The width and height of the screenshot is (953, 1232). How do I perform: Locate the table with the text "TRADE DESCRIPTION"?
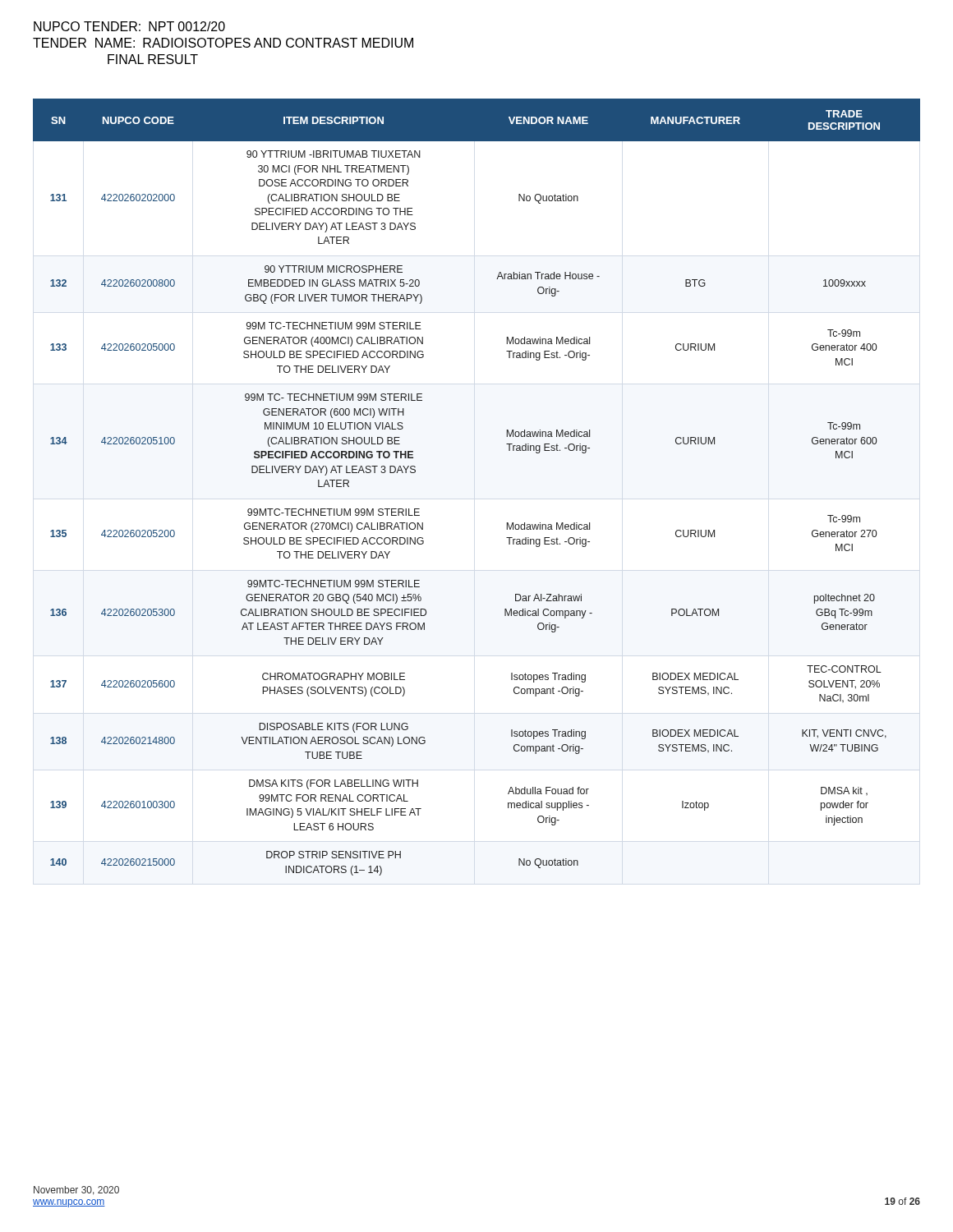pyautogui.click(x=476, y=492)
